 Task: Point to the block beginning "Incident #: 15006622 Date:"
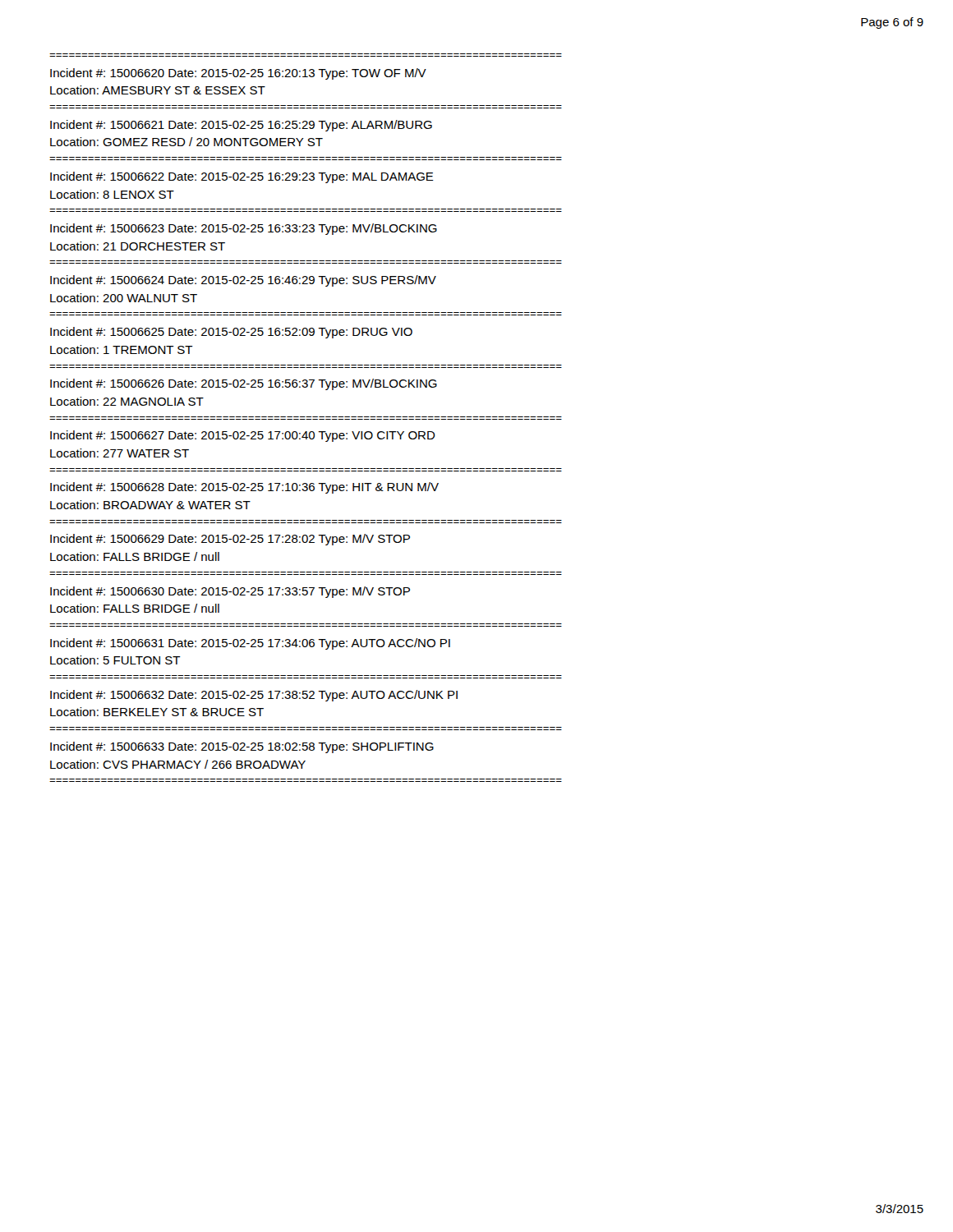click(x=241, y=185)
